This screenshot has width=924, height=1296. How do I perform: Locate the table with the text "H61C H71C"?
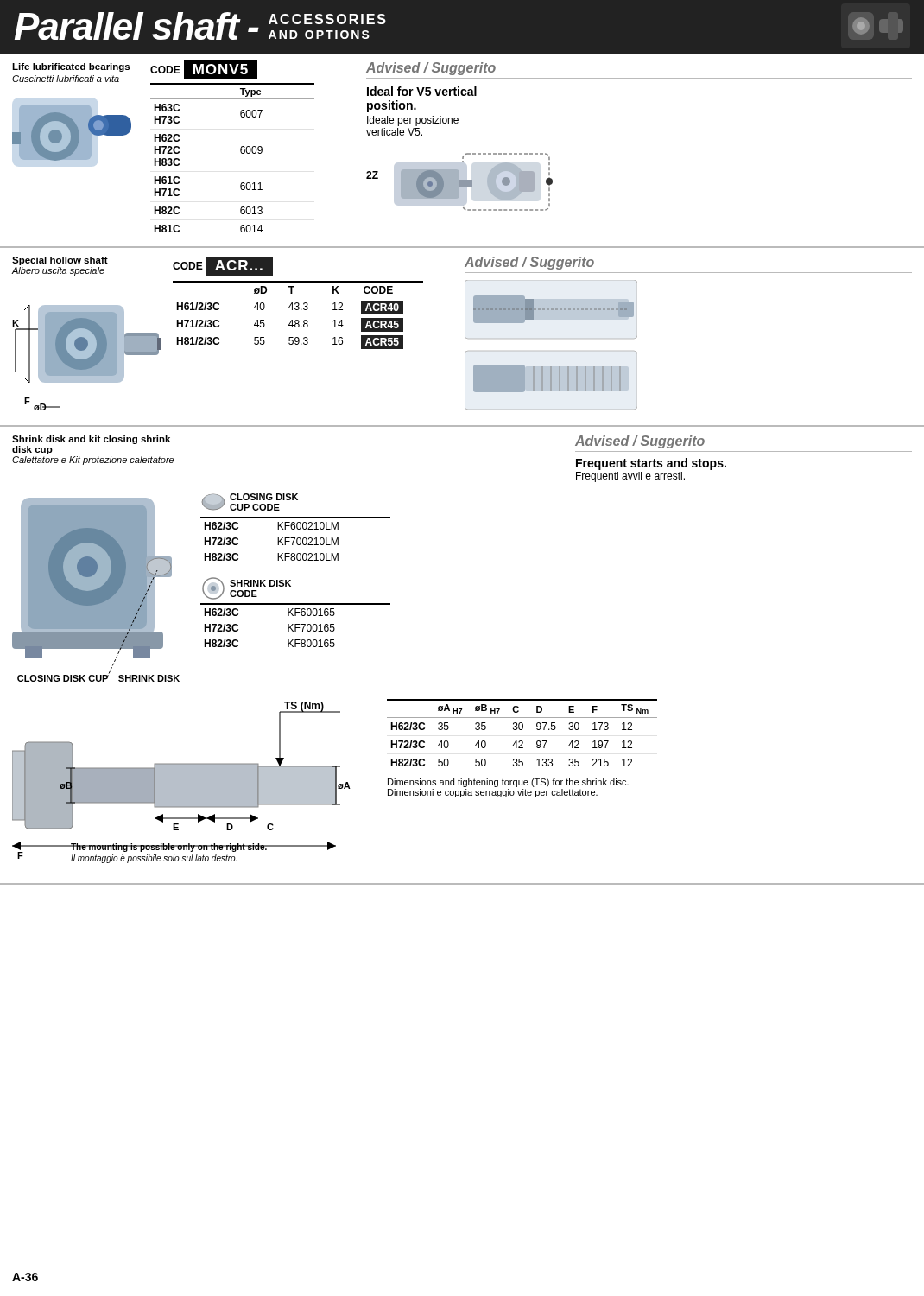(245, 160)
